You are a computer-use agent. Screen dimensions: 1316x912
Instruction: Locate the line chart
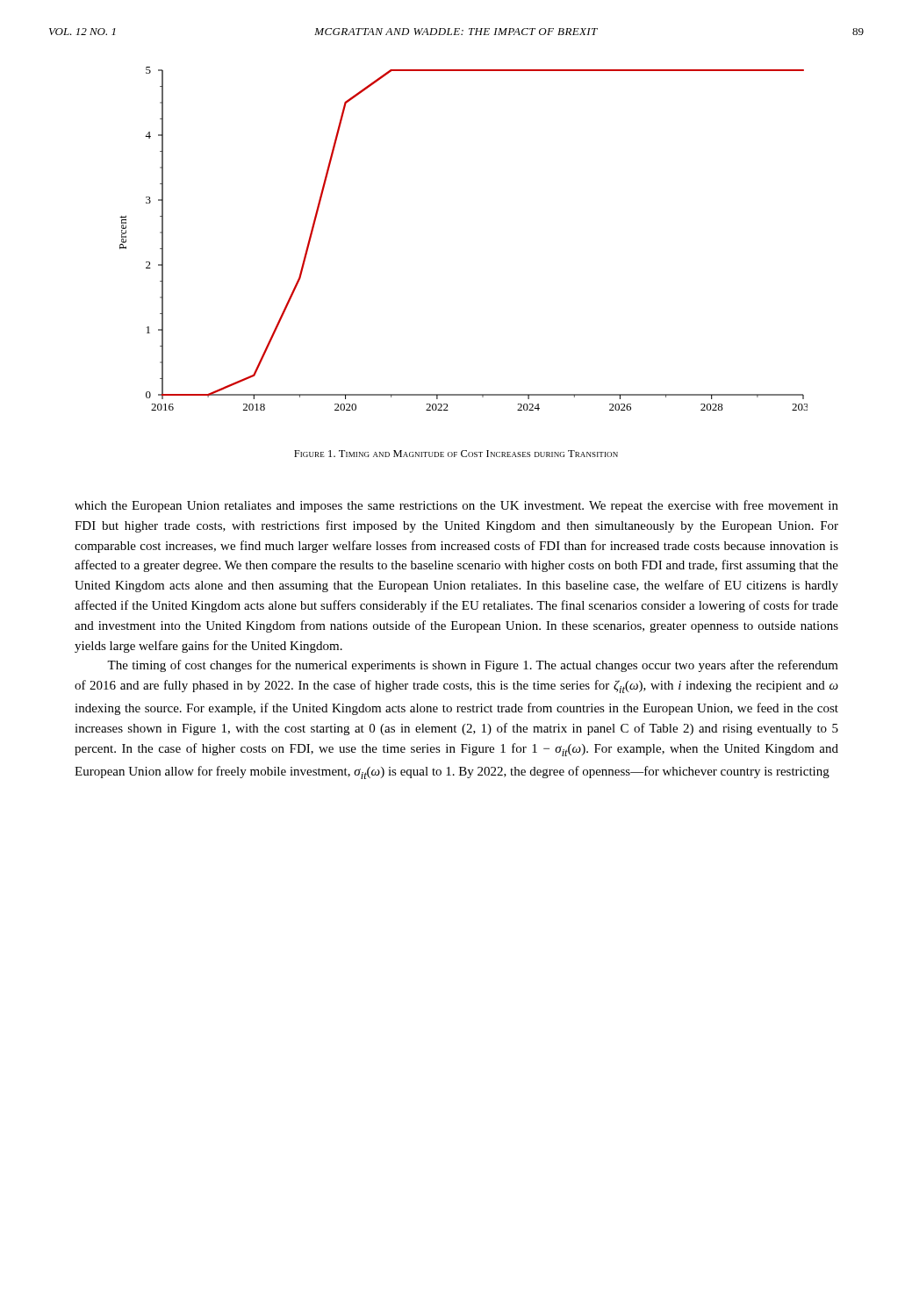click(461, 246)
